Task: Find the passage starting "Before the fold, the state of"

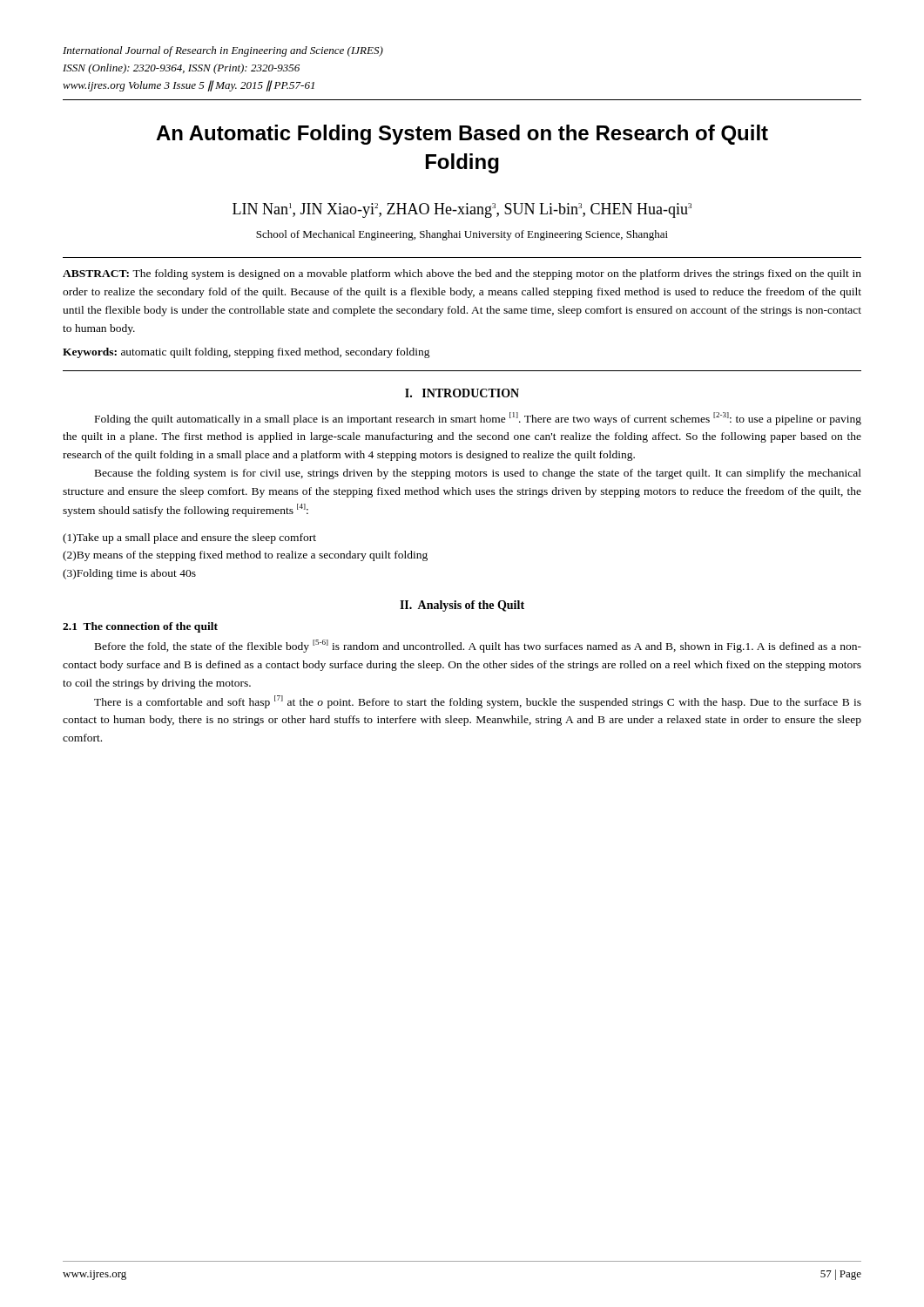Action: coord(462,692)
